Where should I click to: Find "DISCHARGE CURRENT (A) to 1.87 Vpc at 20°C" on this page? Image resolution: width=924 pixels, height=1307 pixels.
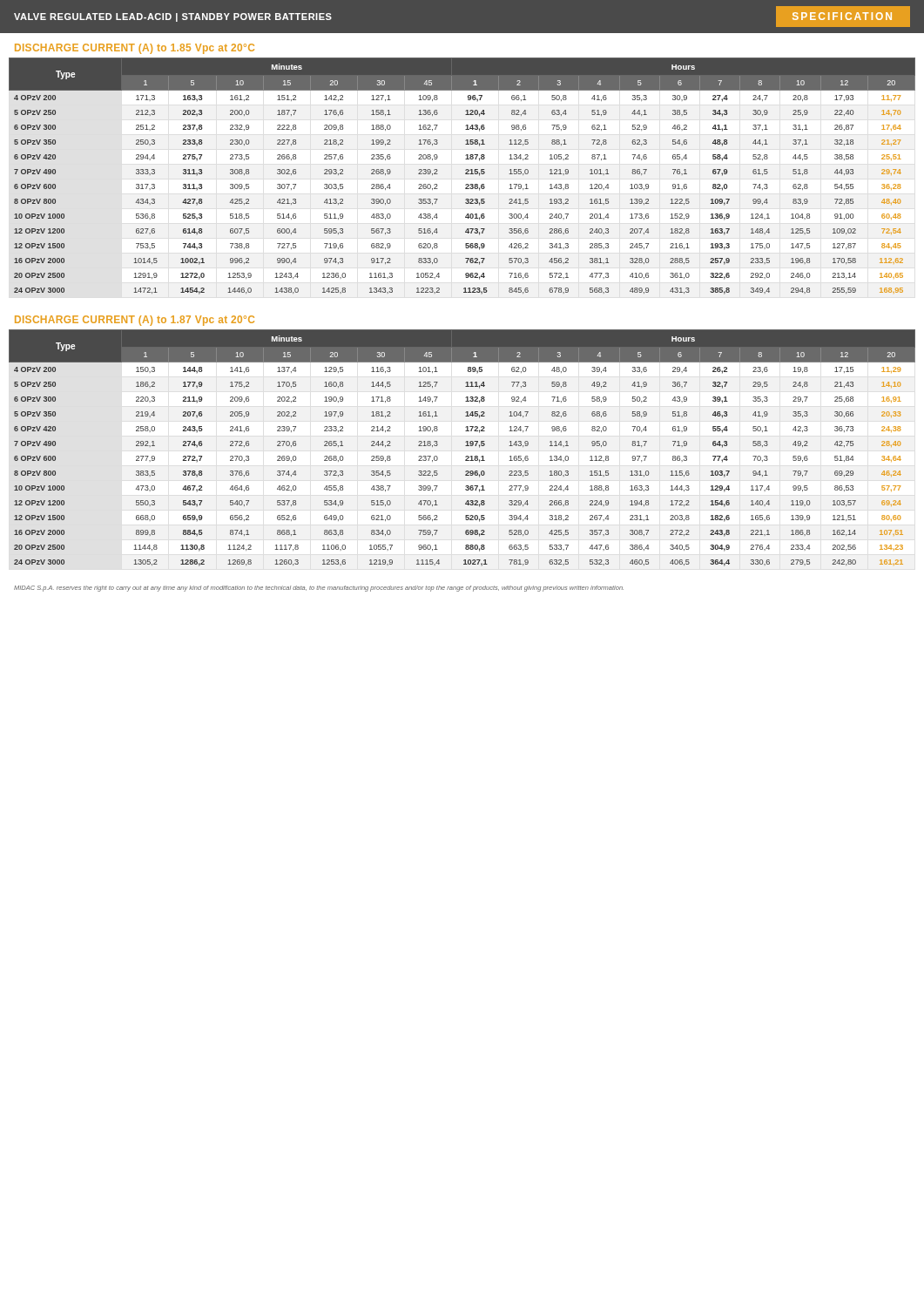tap(135, 320)
